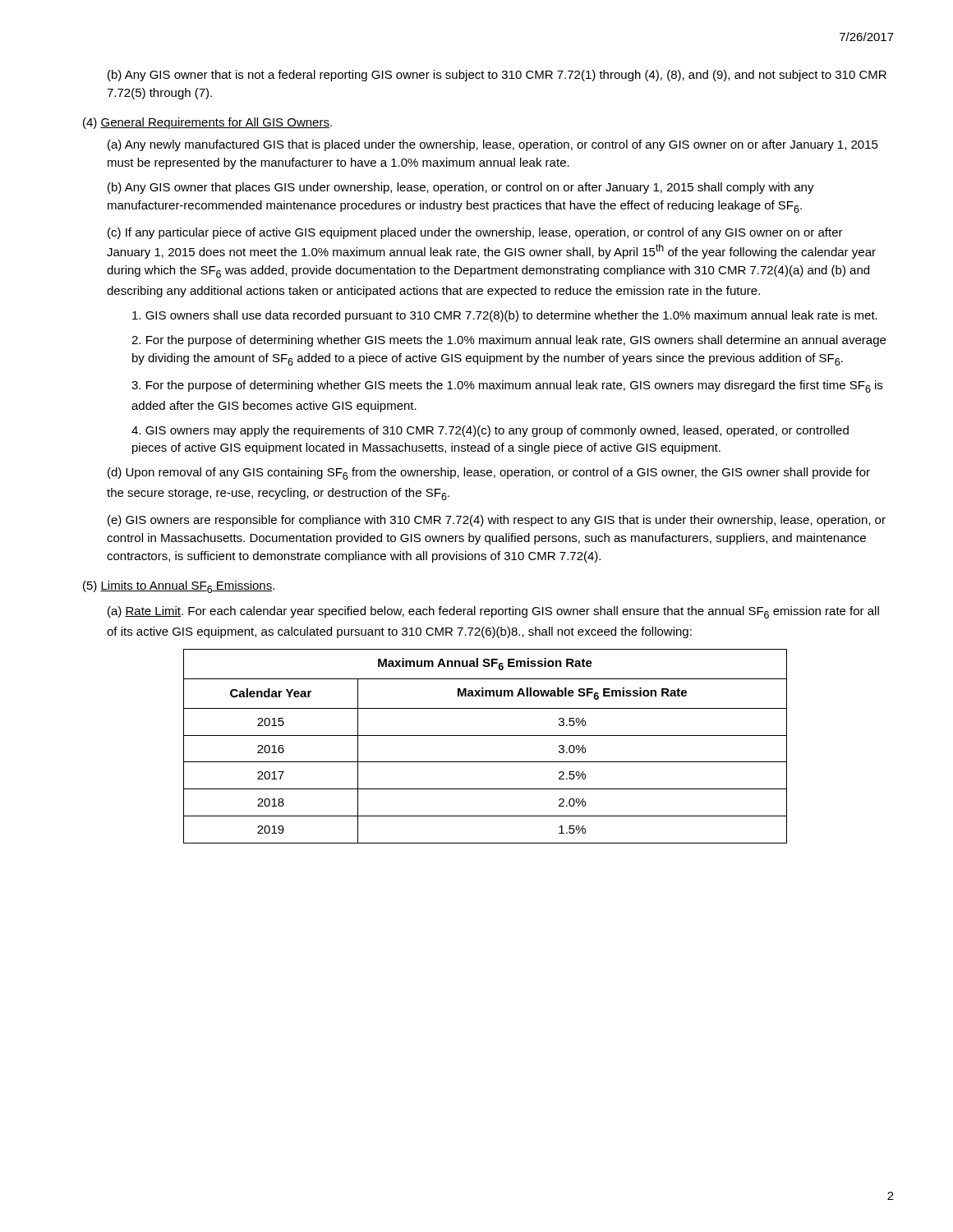
Task: Click on the table containing "Maximum Annual SF 6"
Action: [485, 746]
